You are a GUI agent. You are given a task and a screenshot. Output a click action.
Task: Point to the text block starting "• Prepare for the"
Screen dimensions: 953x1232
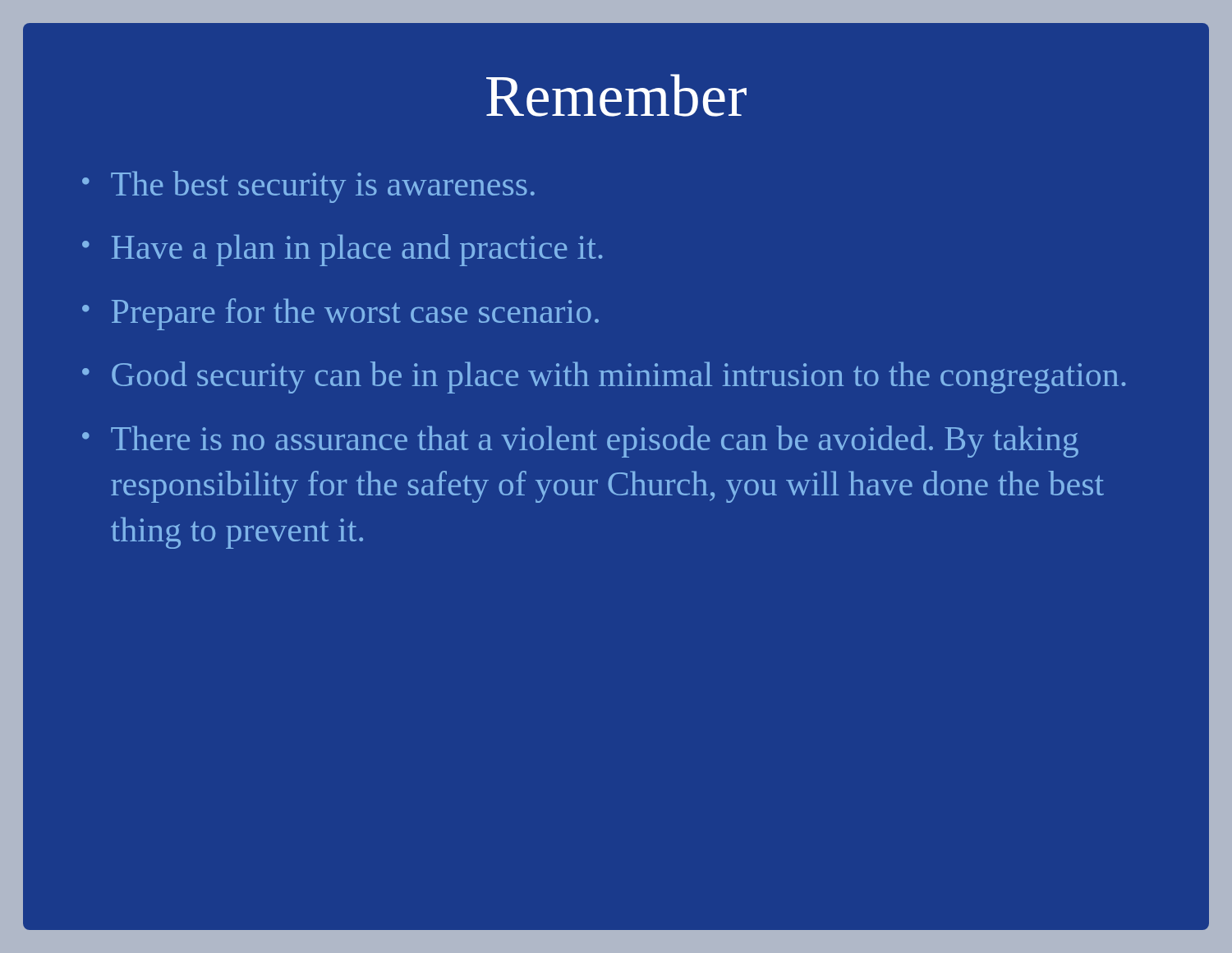(x=340, y=314)
